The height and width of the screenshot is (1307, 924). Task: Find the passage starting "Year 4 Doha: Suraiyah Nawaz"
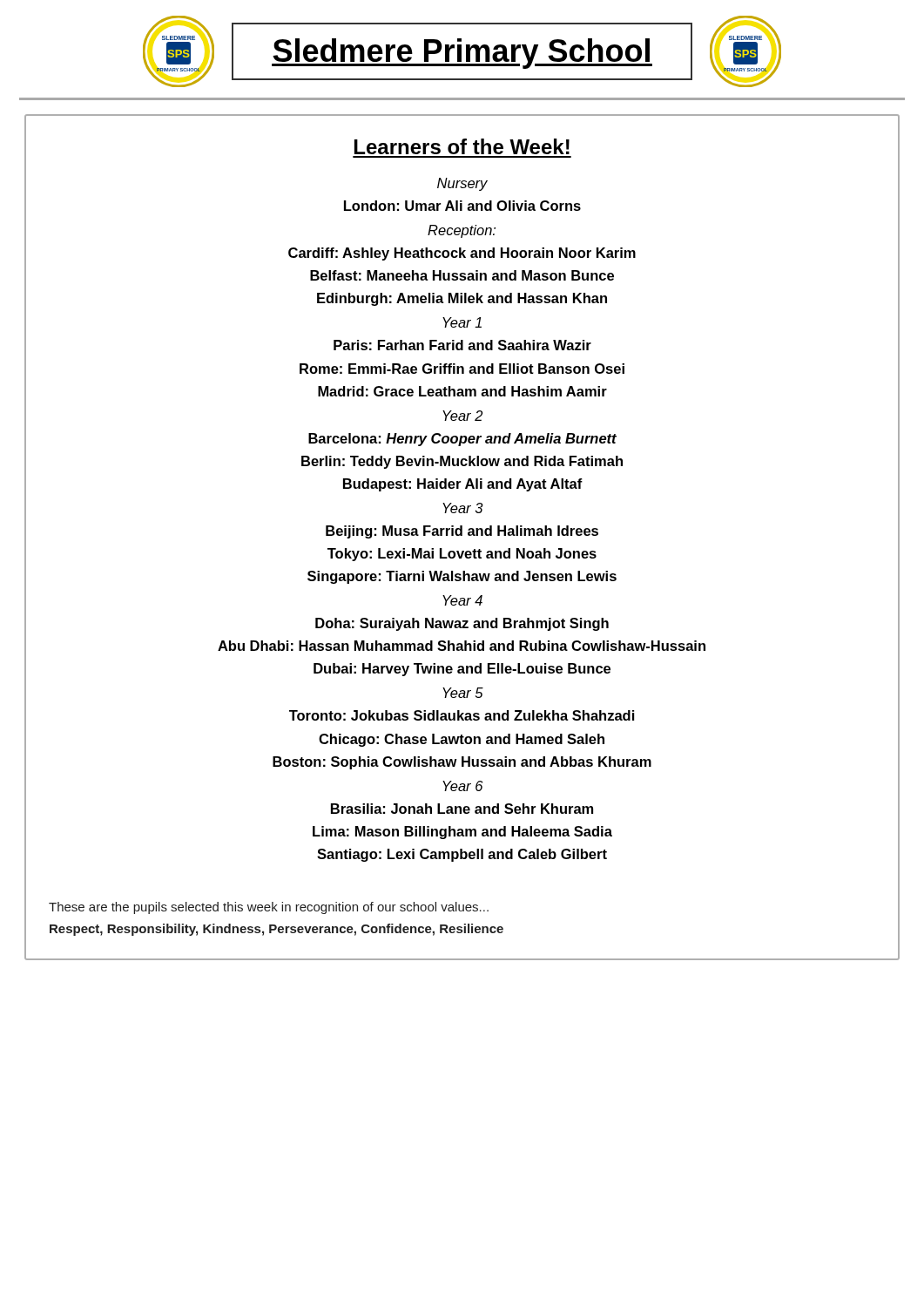[x=462, y=634]
